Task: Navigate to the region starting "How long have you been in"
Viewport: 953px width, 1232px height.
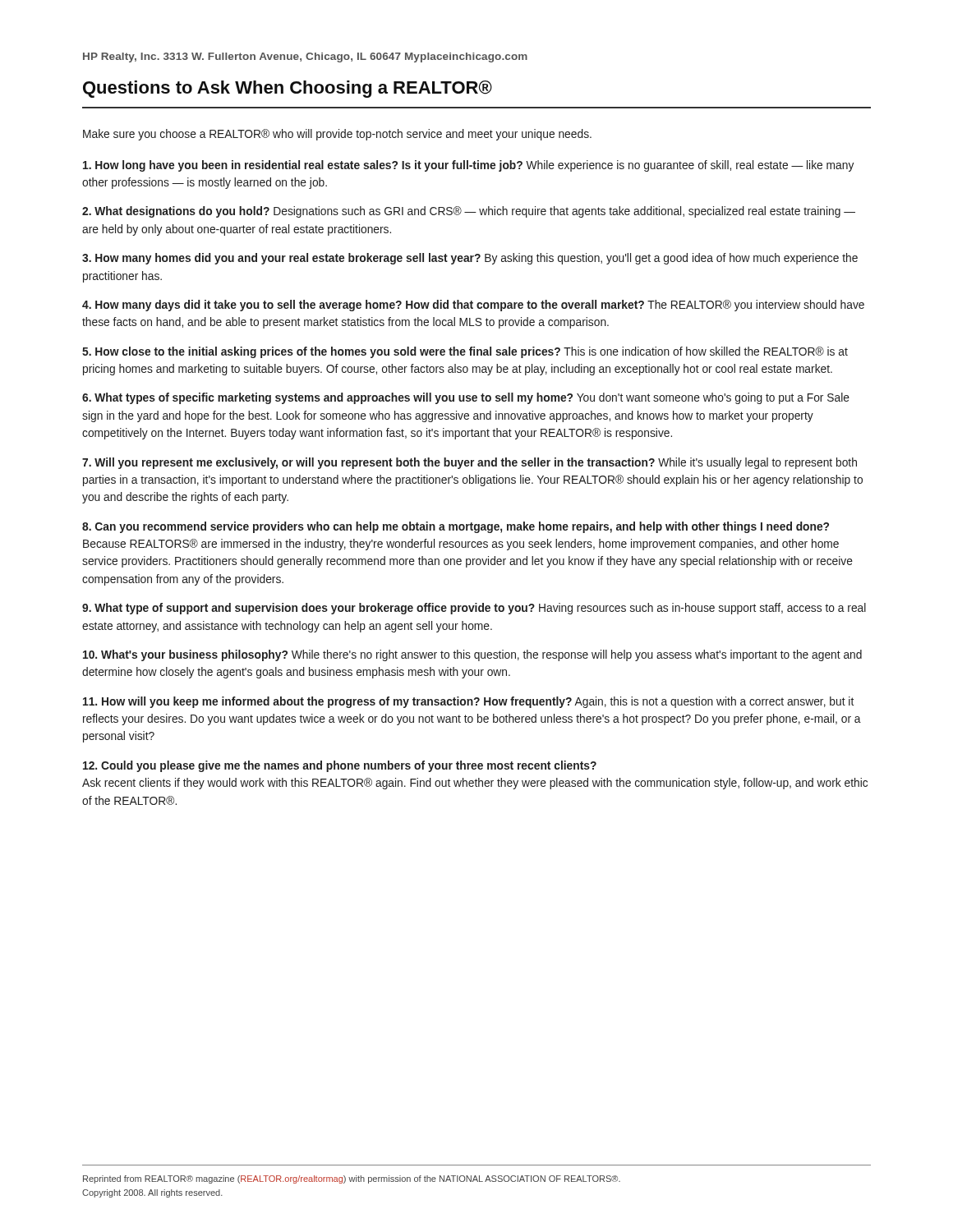Action: 476,174
